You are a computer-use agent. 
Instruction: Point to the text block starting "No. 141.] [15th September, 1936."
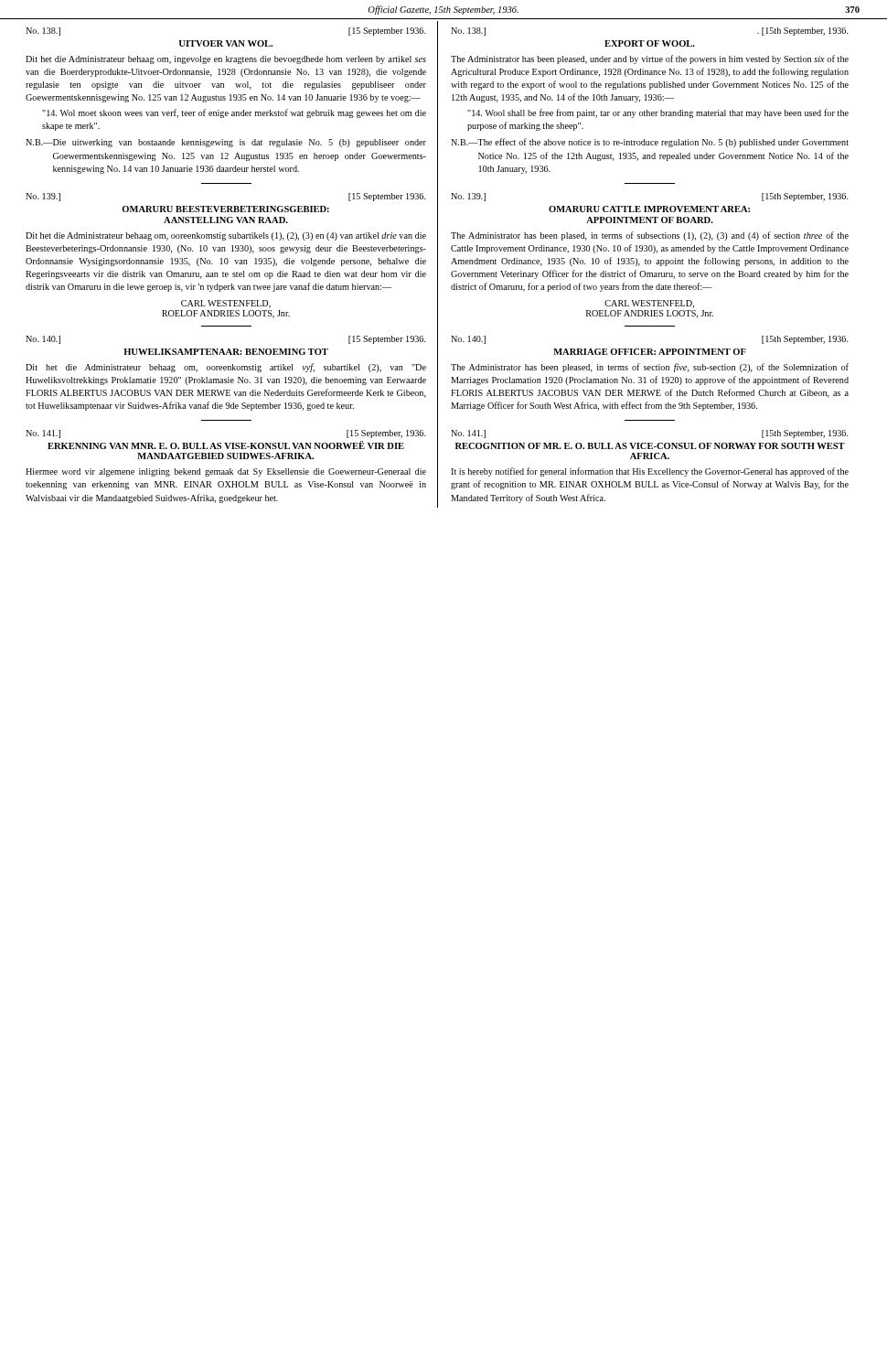(650, 433)
